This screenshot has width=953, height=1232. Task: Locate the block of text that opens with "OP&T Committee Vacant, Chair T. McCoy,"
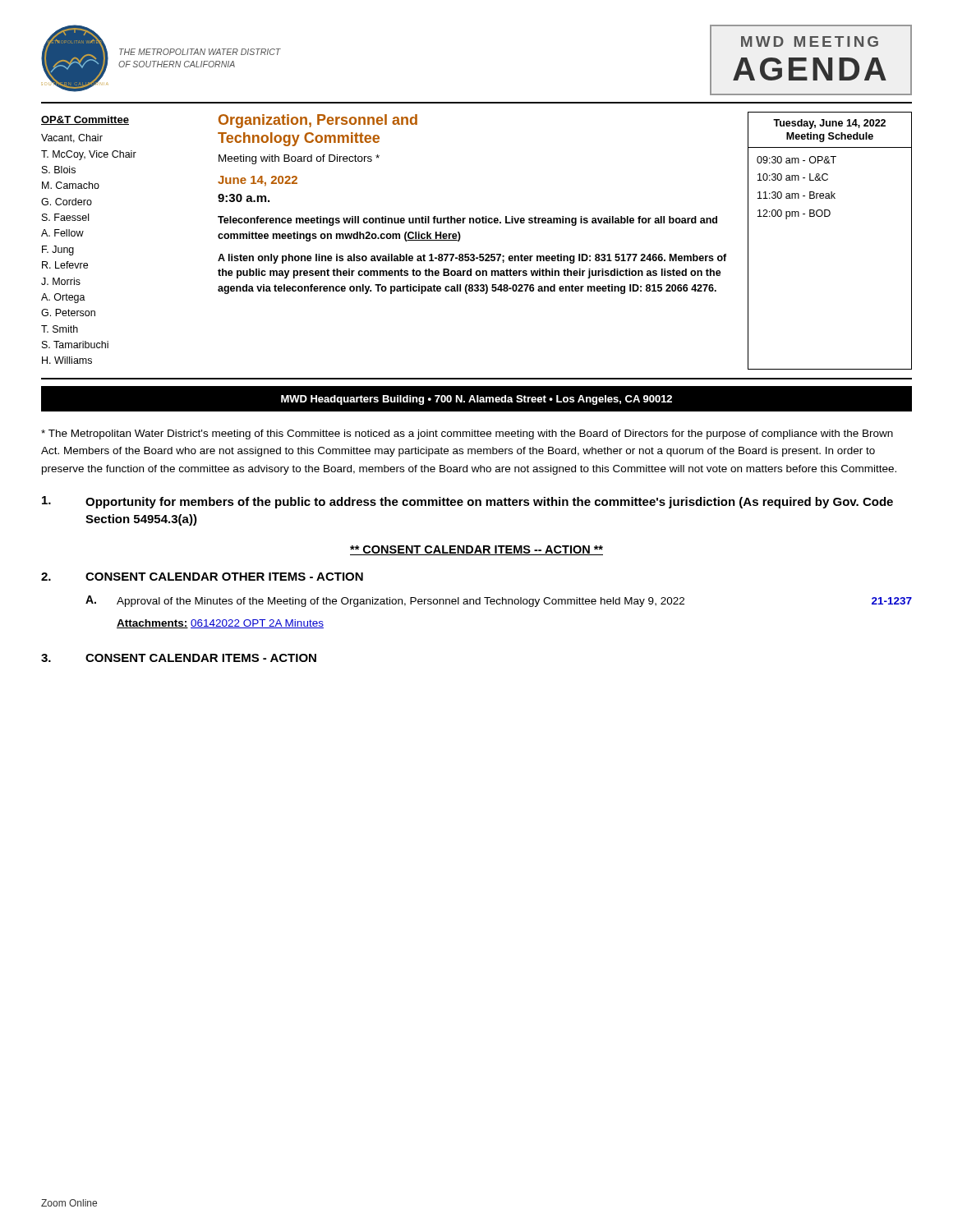pyautogui.click(x=85, y=120)
